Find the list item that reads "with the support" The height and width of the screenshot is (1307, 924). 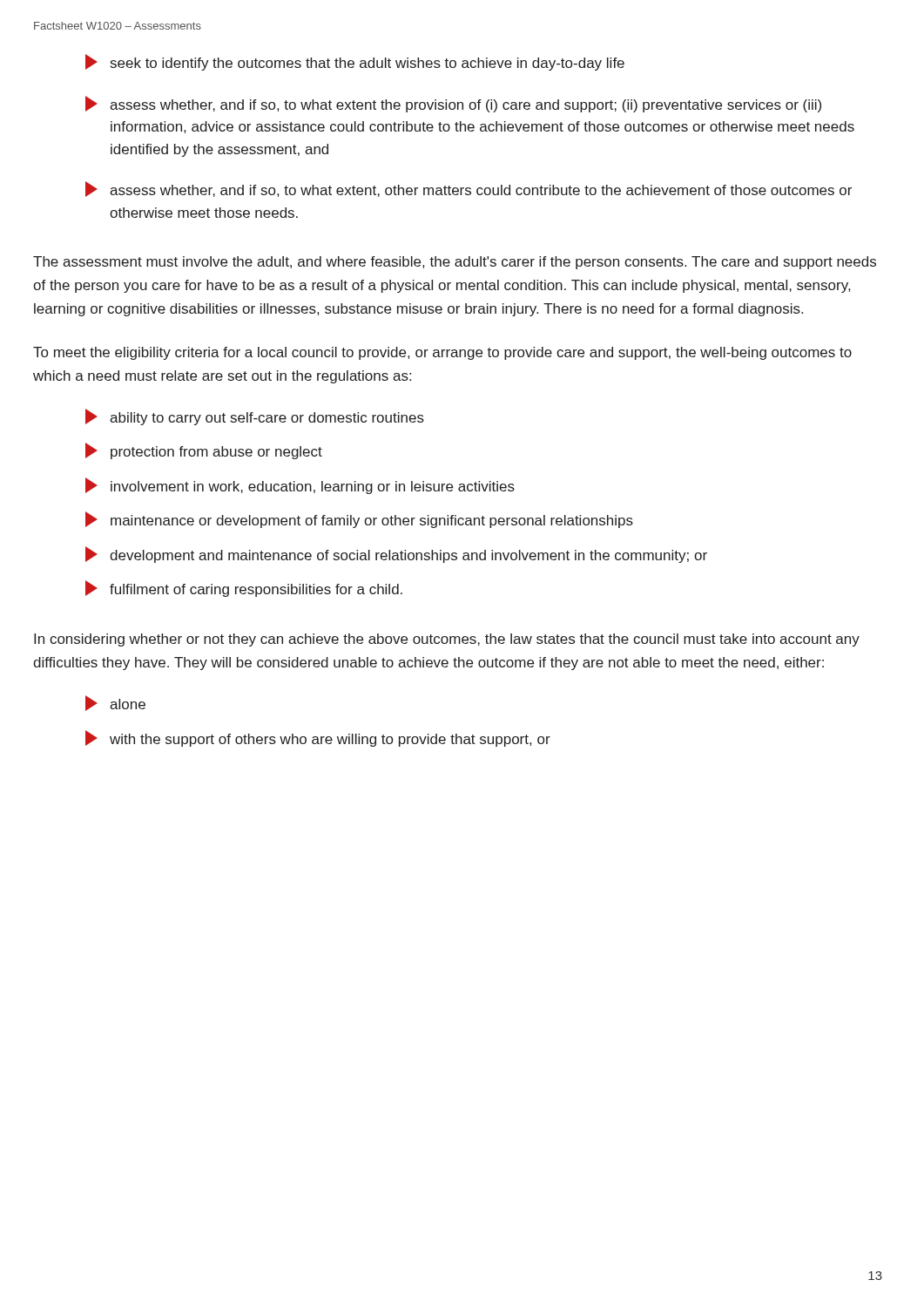pyautogui.click(x=484, y=739)
